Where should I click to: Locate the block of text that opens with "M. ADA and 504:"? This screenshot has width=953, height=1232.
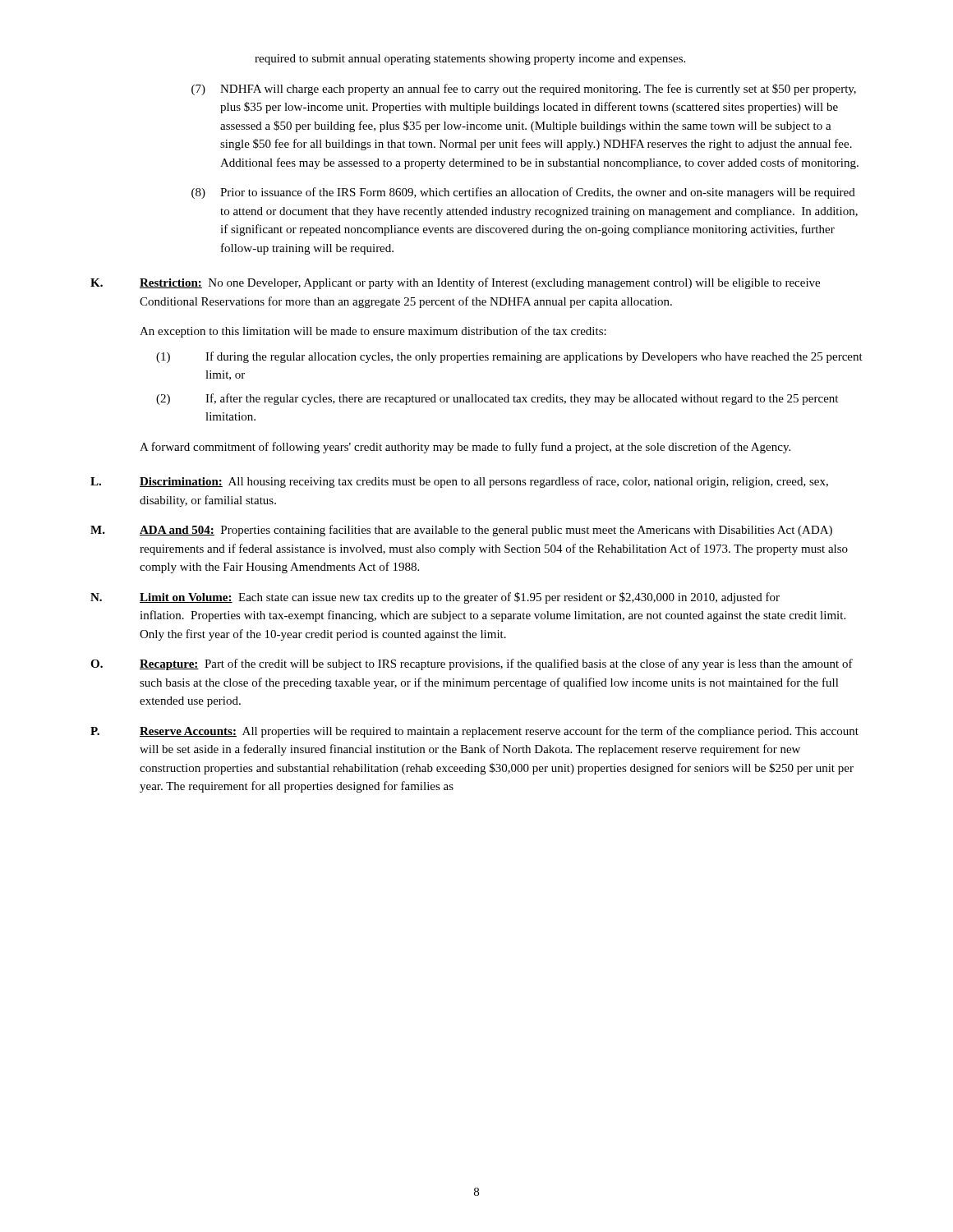476,548
